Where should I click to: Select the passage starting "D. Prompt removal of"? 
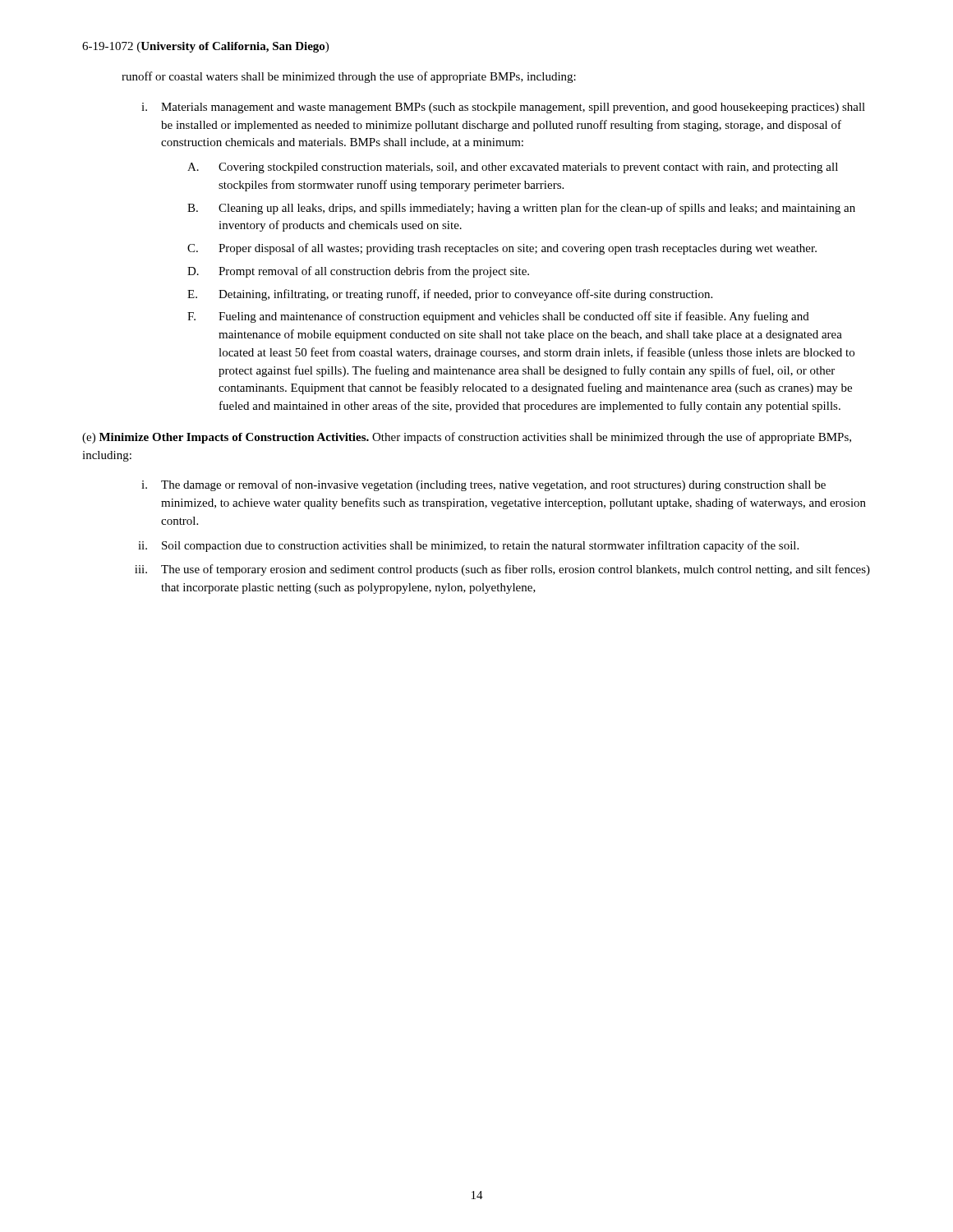529,272
